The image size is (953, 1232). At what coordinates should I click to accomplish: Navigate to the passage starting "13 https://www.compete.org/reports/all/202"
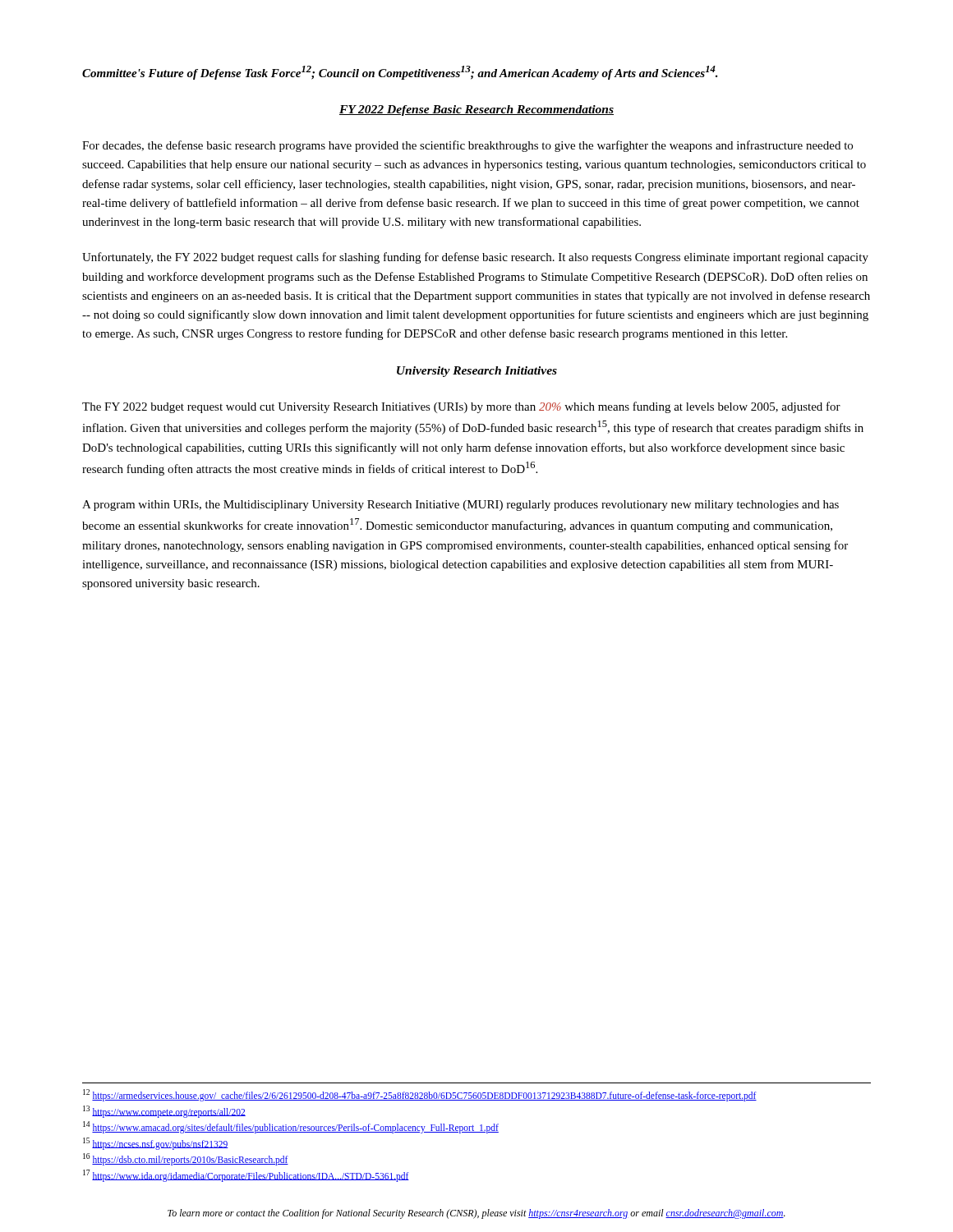coord(164,1110)
